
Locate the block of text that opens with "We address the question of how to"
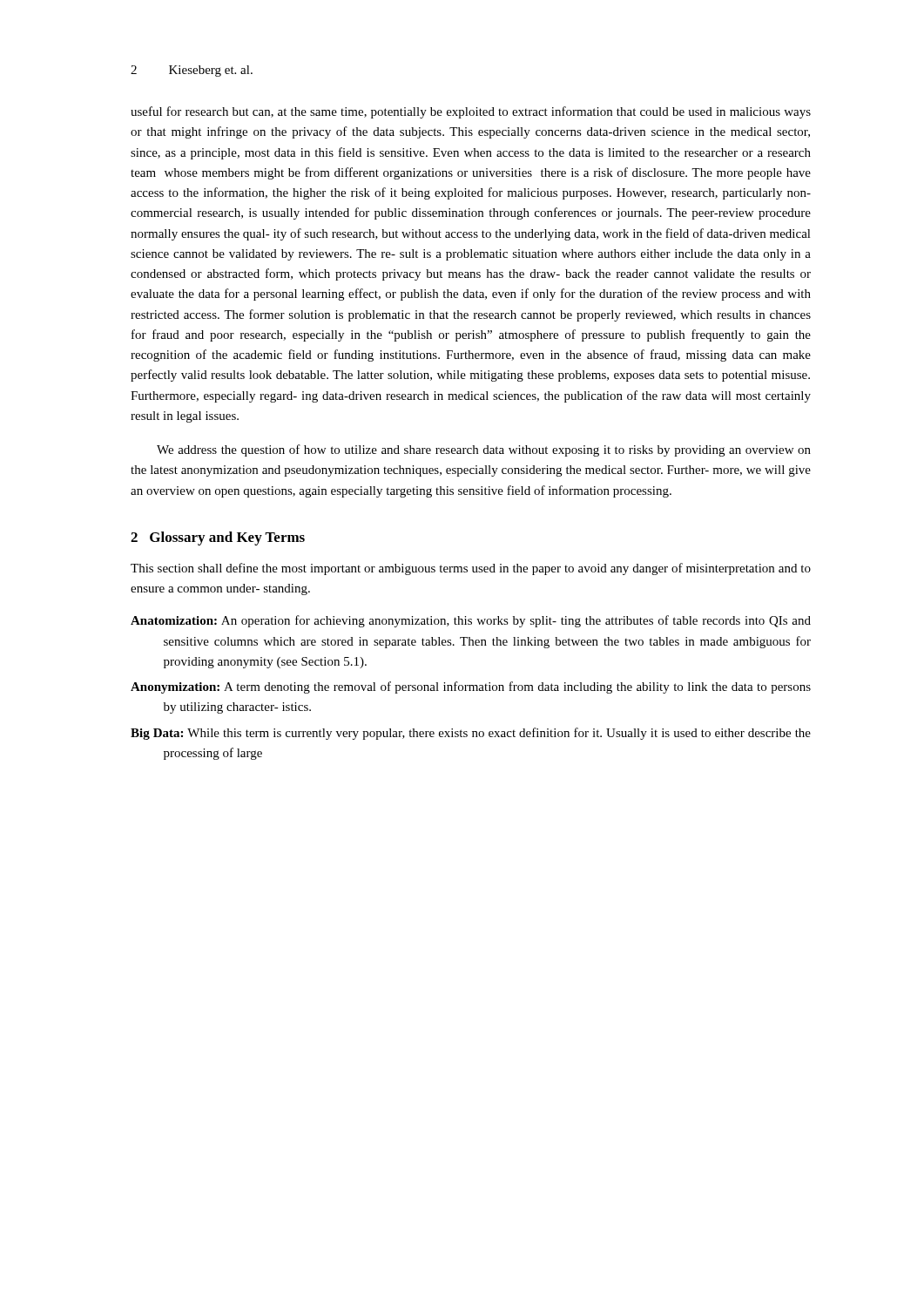471,470
